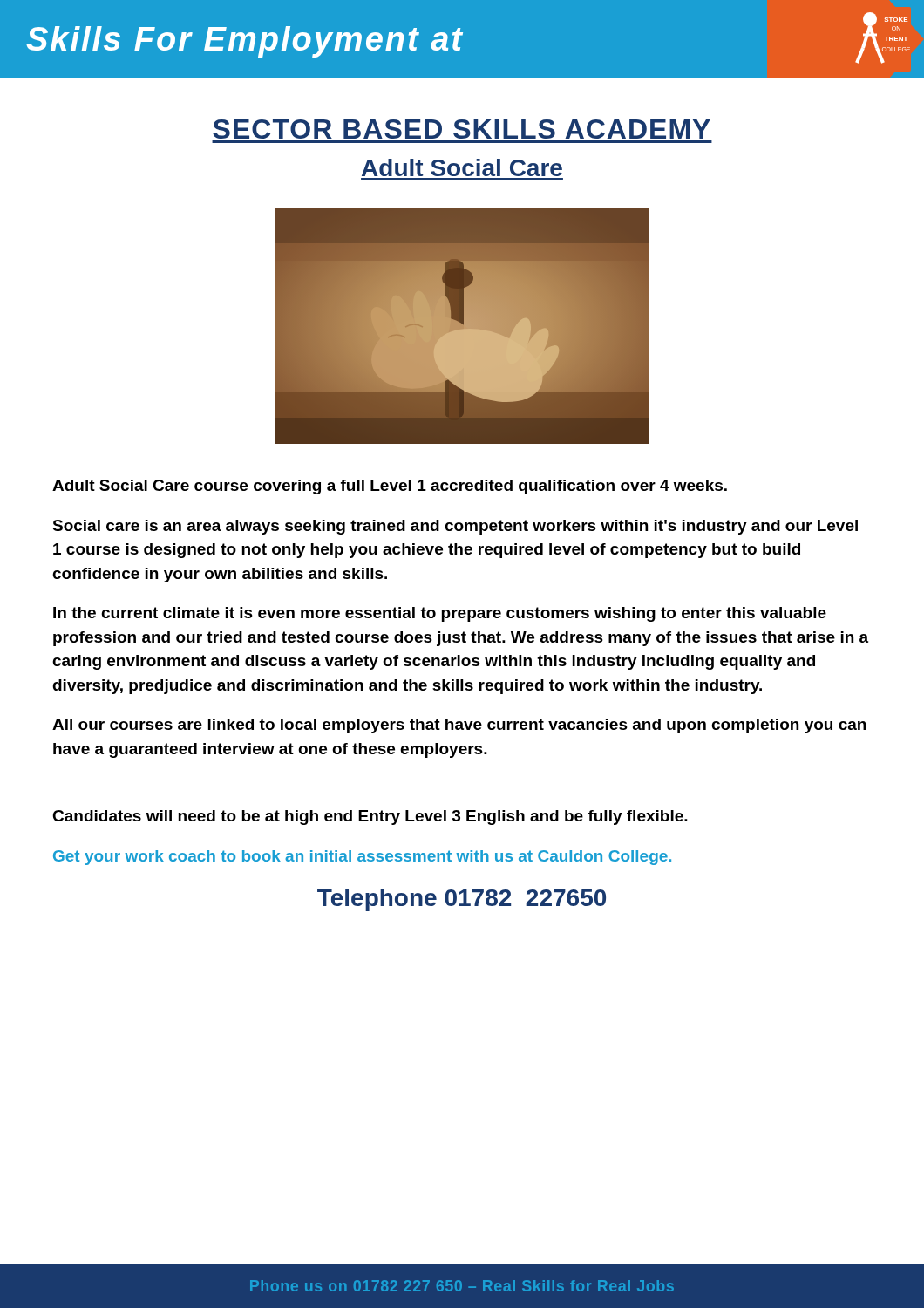Find the block on this page that starts "All our courses are linked to"

(x=460, y=737)
